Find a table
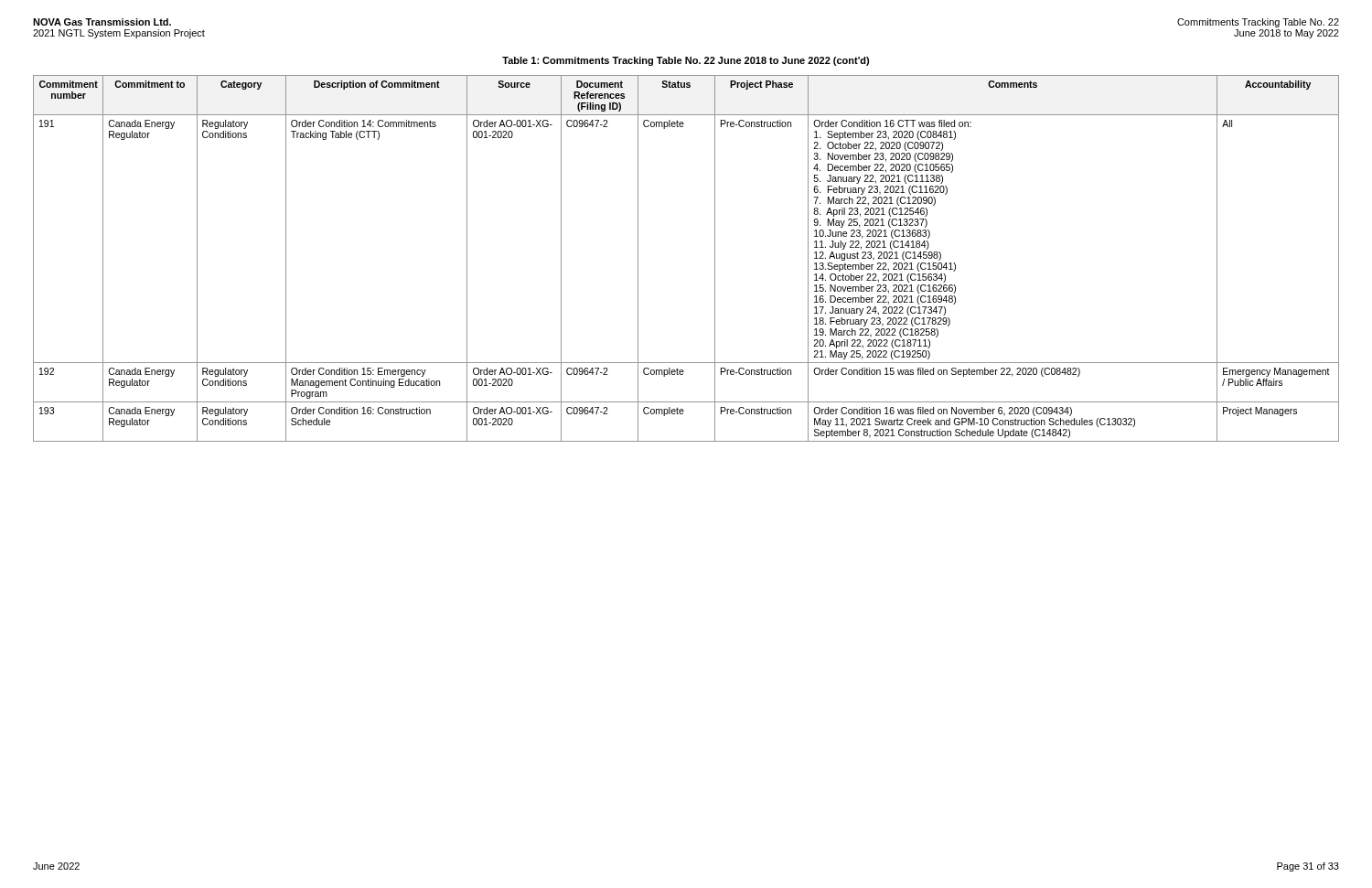1372x888 pixels. (686, 258)
